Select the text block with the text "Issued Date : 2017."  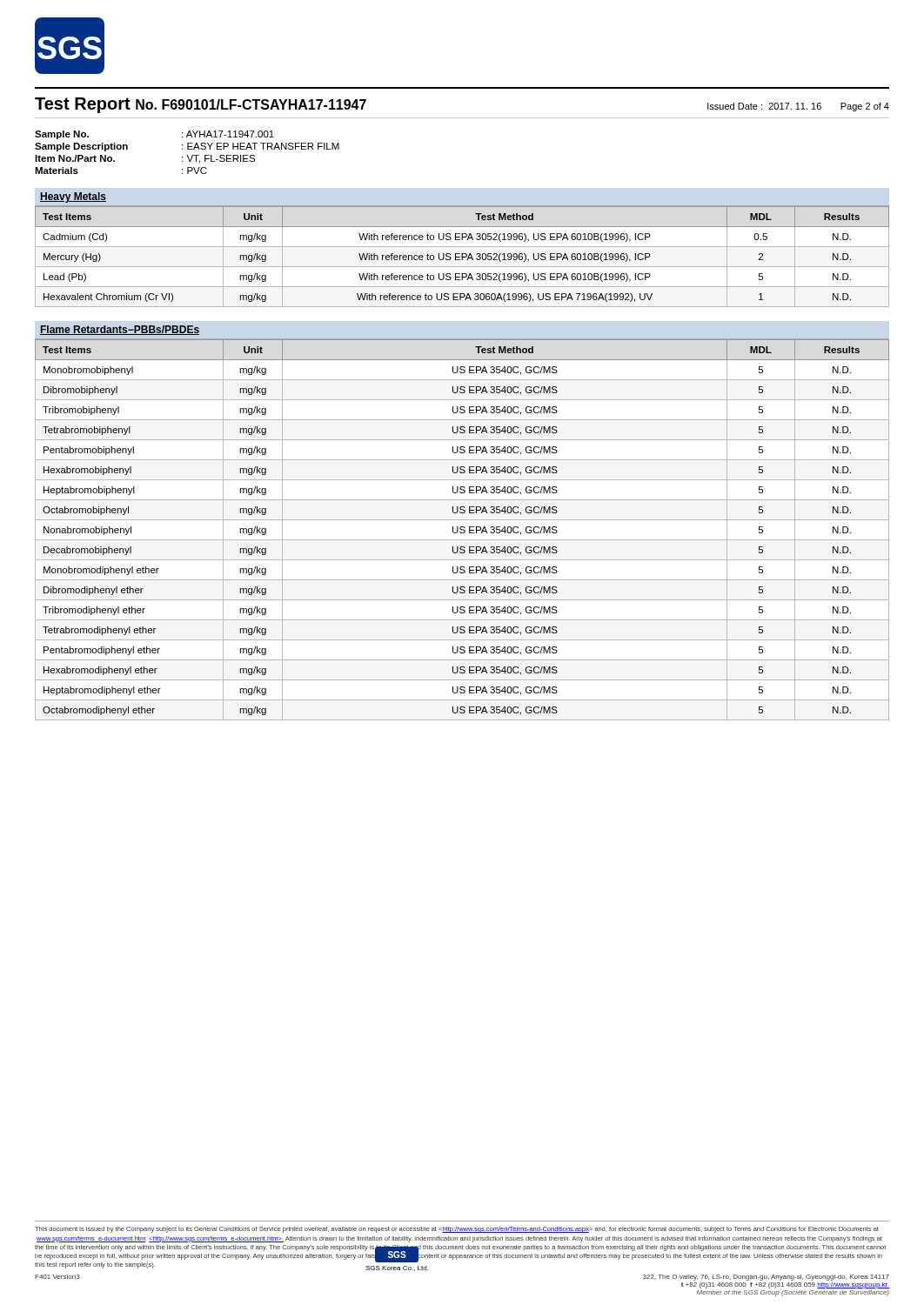point(798,106)
